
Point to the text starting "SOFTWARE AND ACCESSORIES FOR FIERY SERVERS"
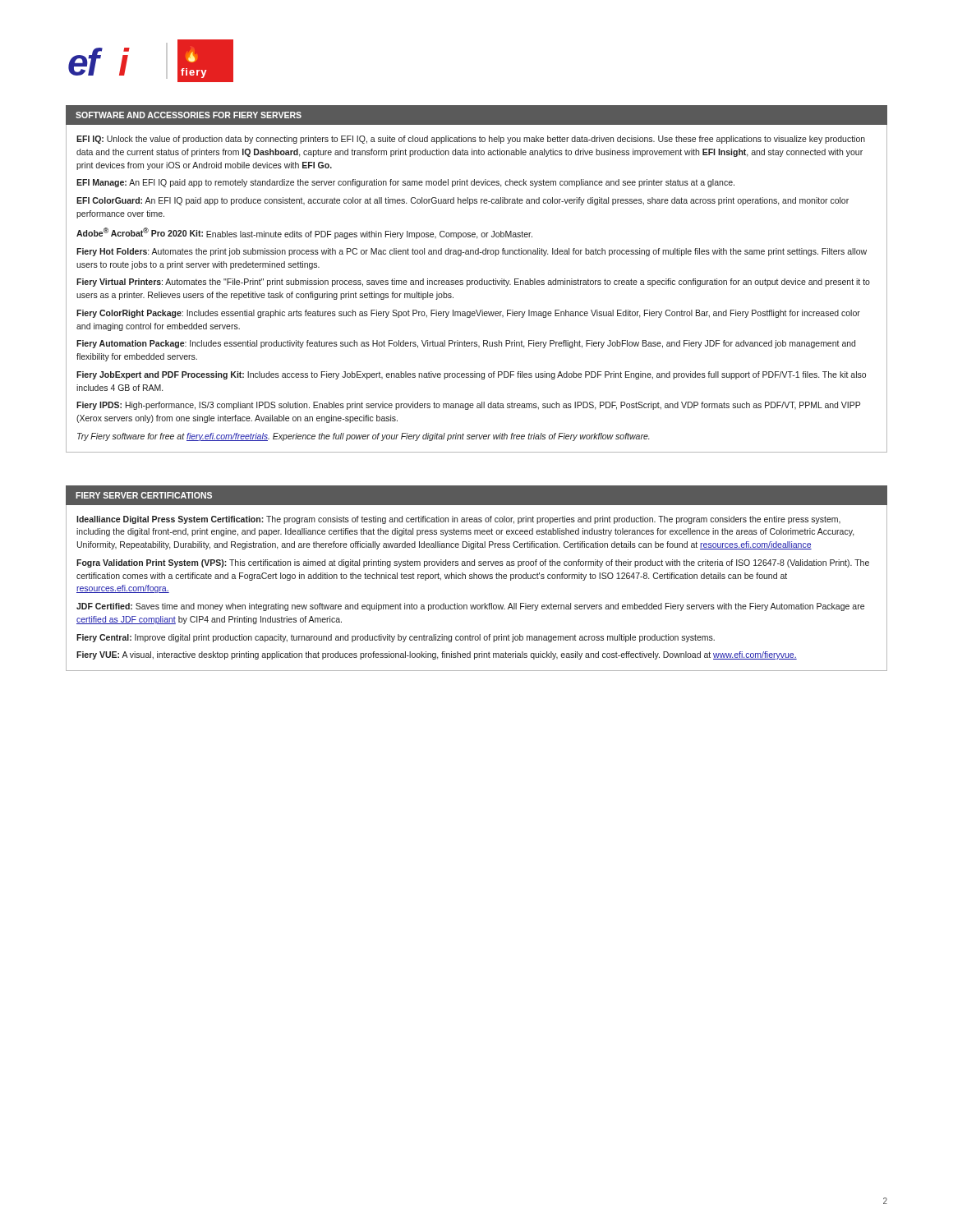189,115
